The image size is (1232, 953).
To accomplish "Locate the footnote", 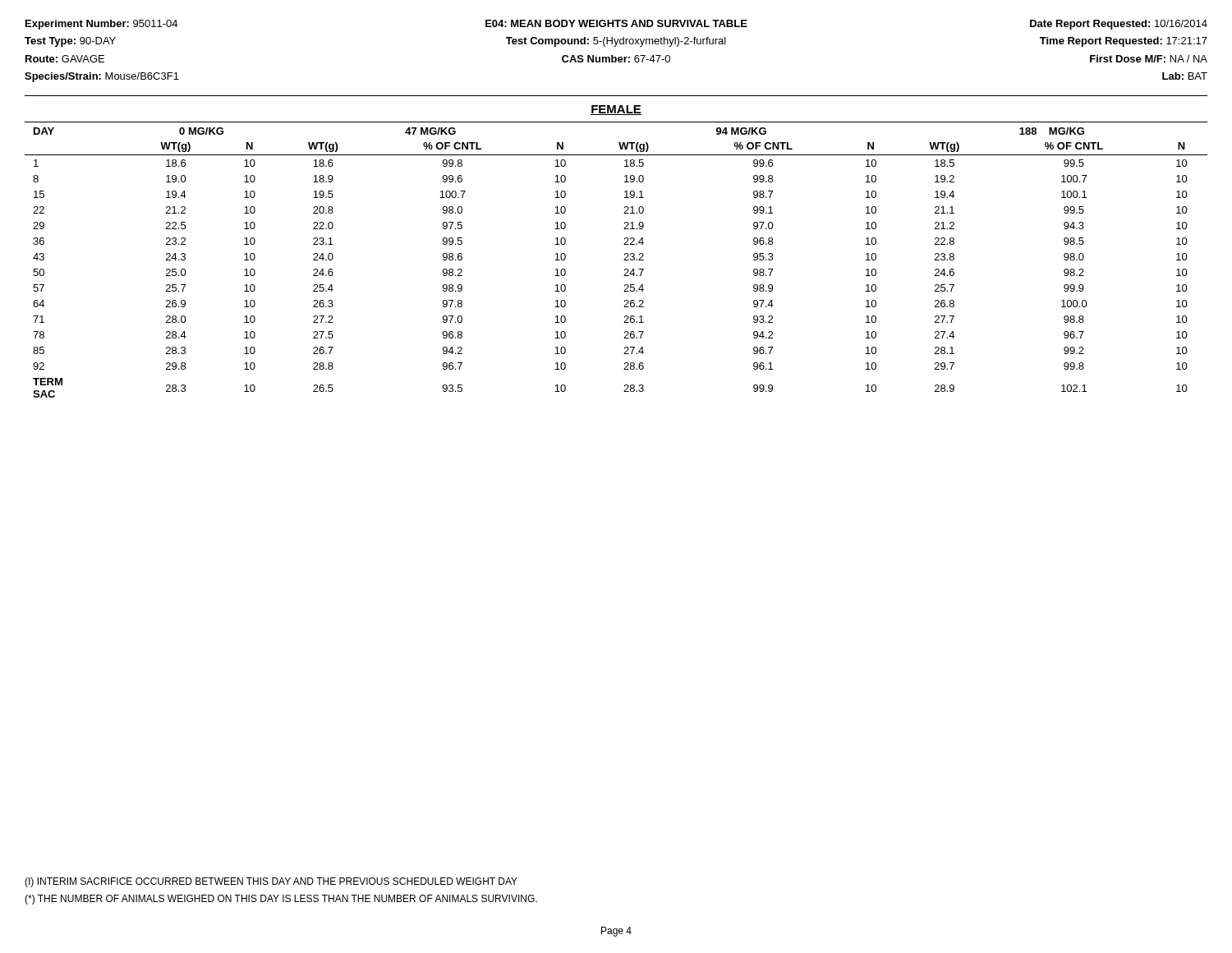I will (x=281, y=890).
